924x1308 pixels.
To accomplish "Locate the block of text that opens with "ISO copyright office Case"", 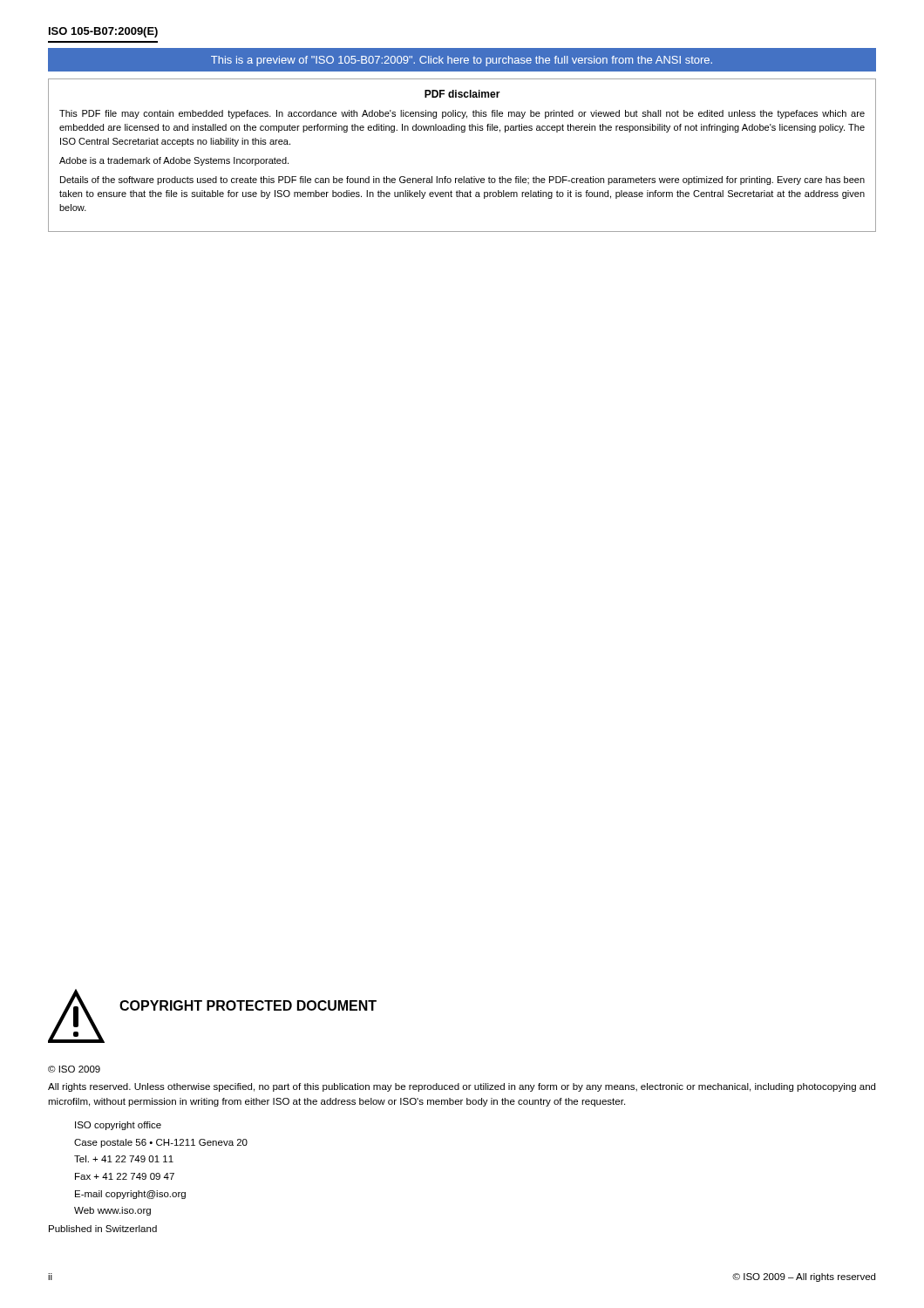I will tap(161, 1168).
